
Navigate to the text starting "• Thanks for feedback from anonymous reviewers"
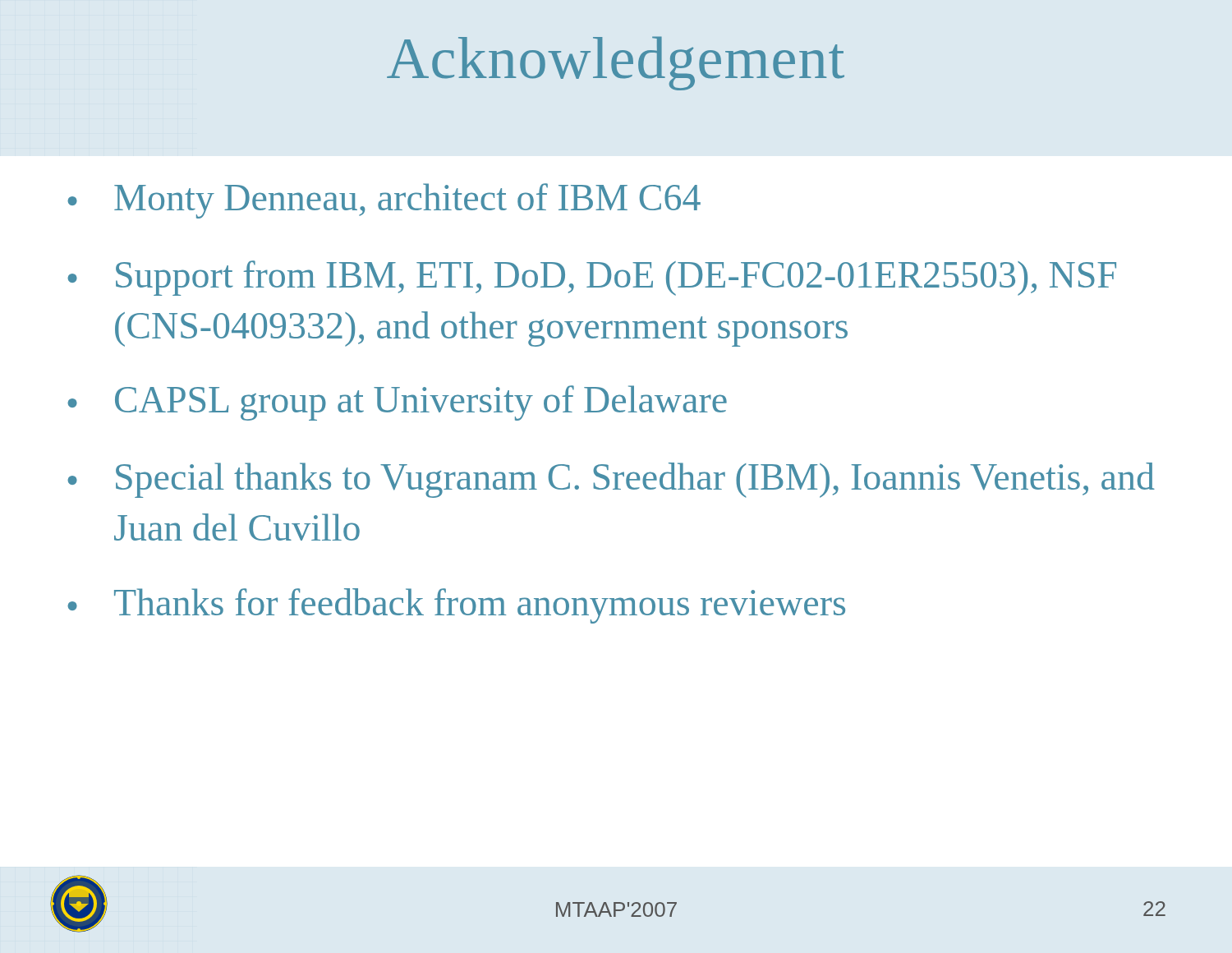tap(616, 604)
